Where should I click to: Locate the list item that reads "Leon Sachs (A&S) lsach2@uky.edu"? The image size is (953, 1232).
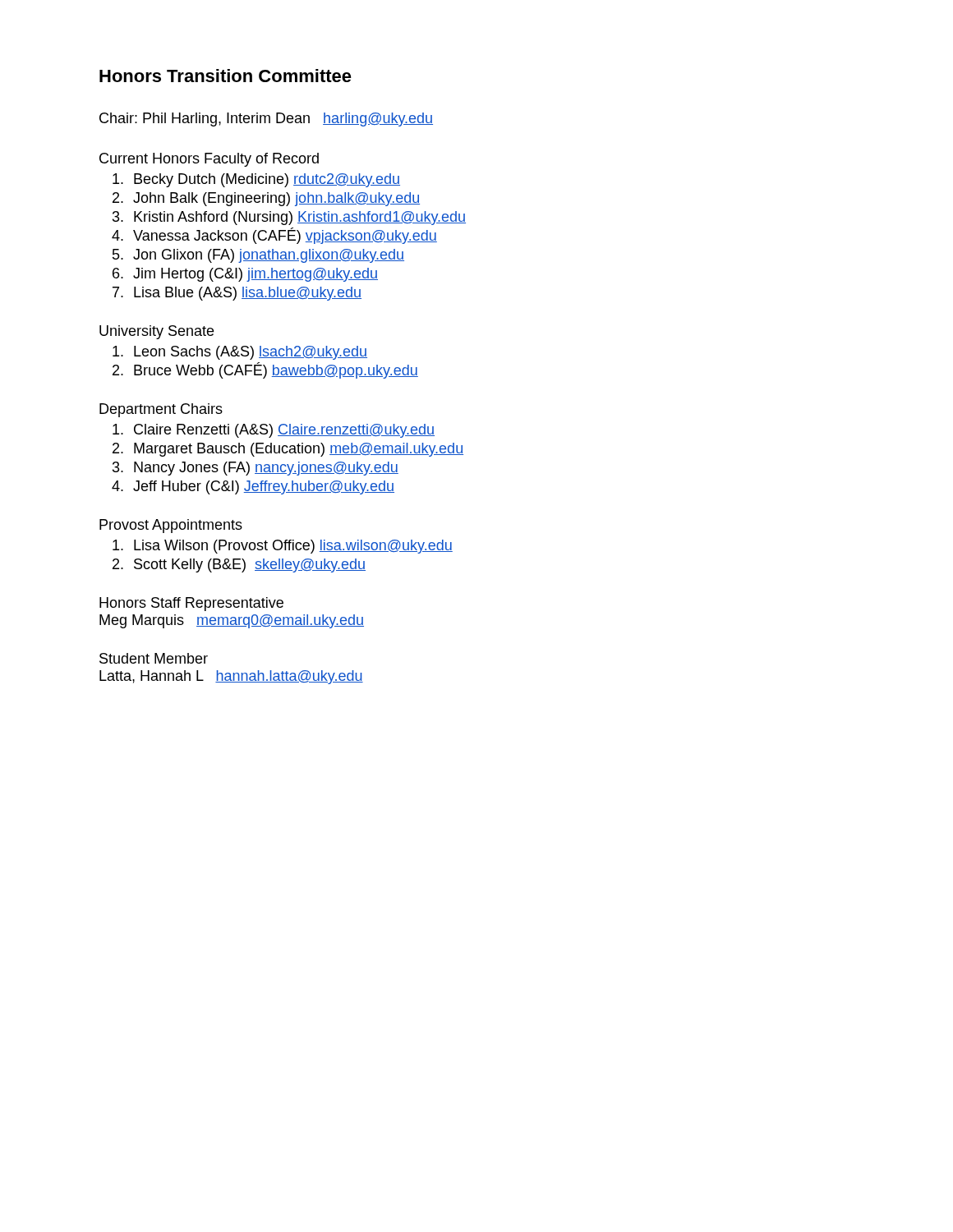tap(250, 352)
